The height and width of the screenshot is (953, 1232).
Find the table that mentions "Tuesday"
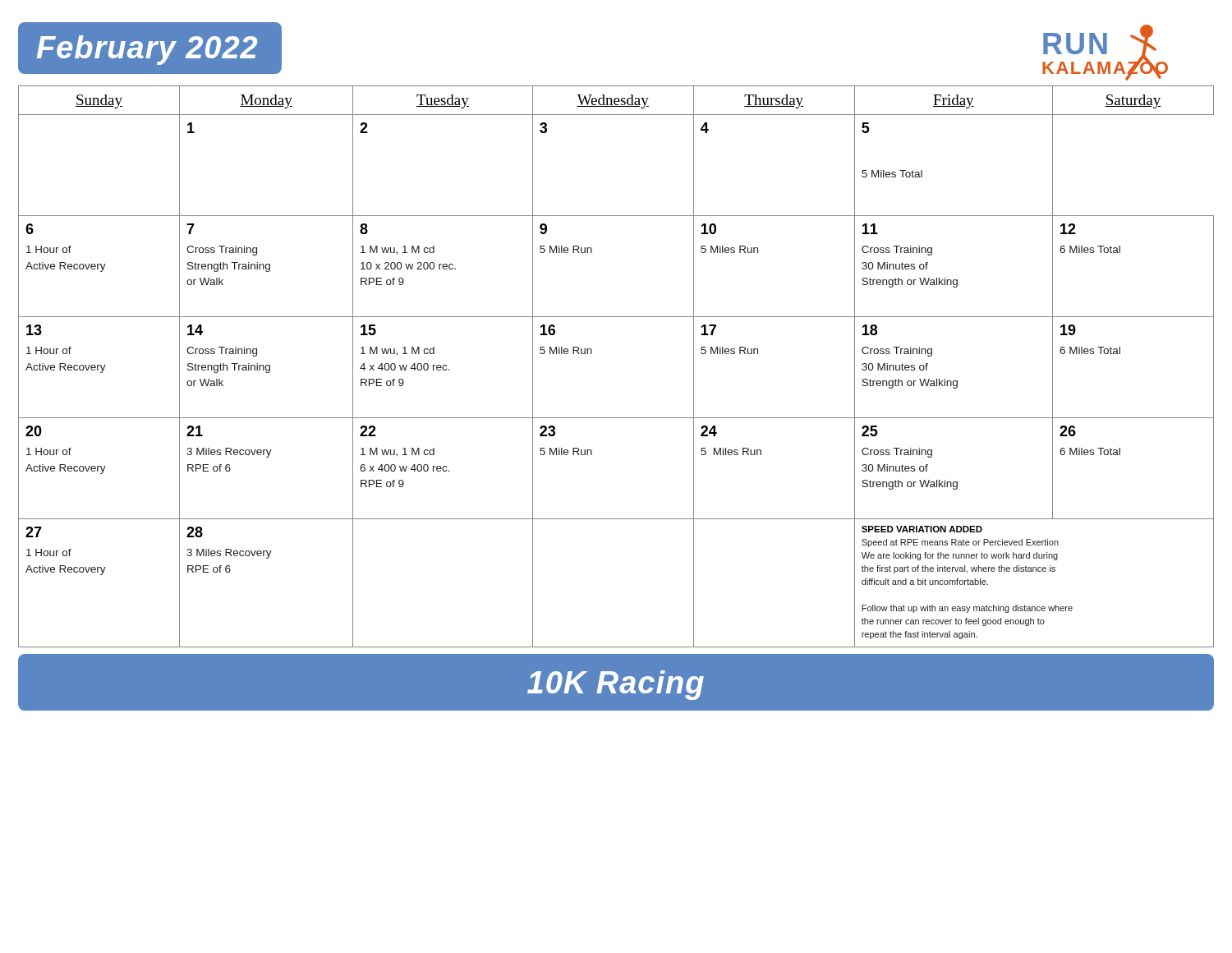(x=616, y=366)
